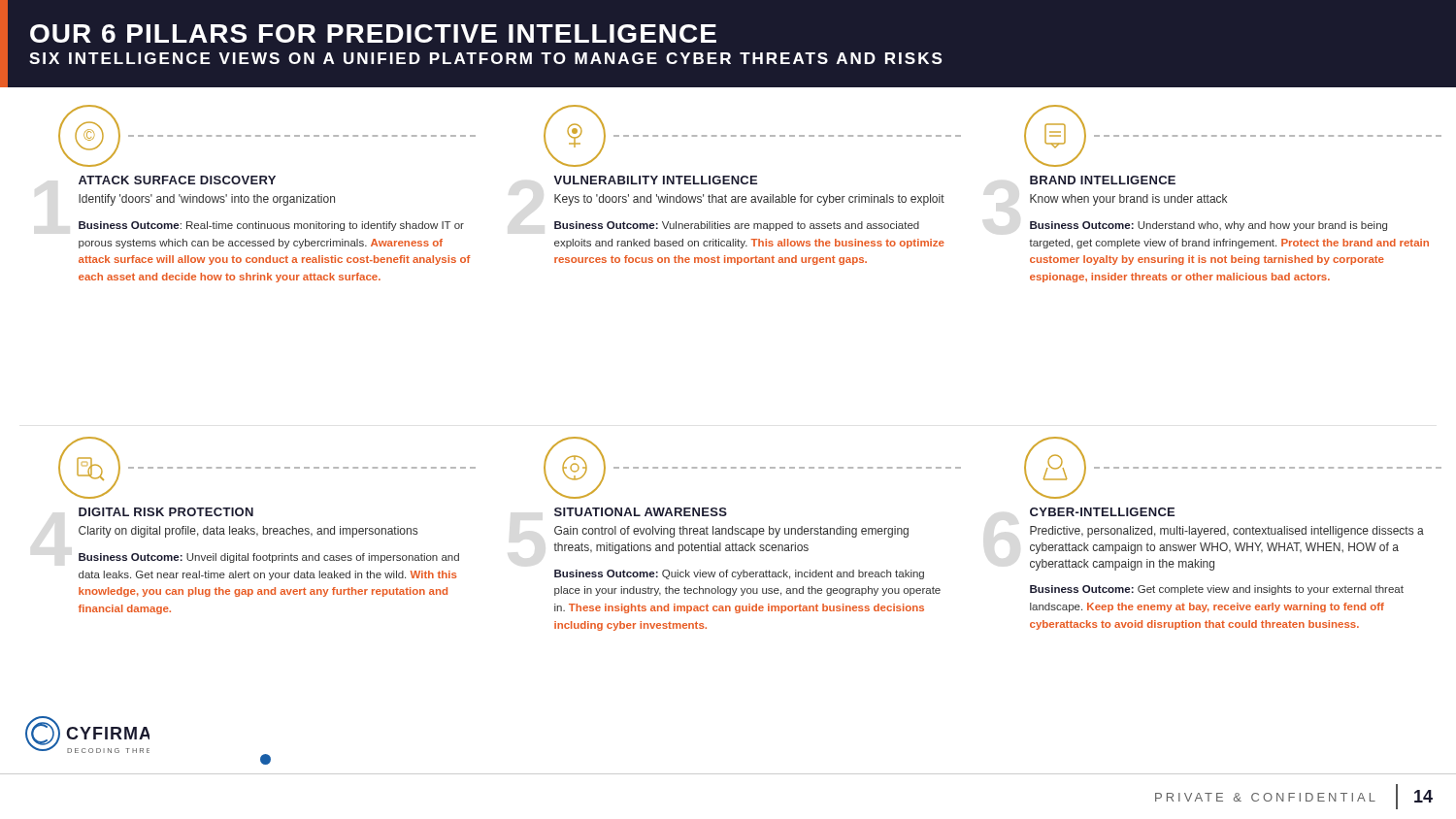Where is the passage that starts "6 CYBER-INTELLIGENCE Predictive, personalized, multi-layered,"?

click(x=1206, y=569)
